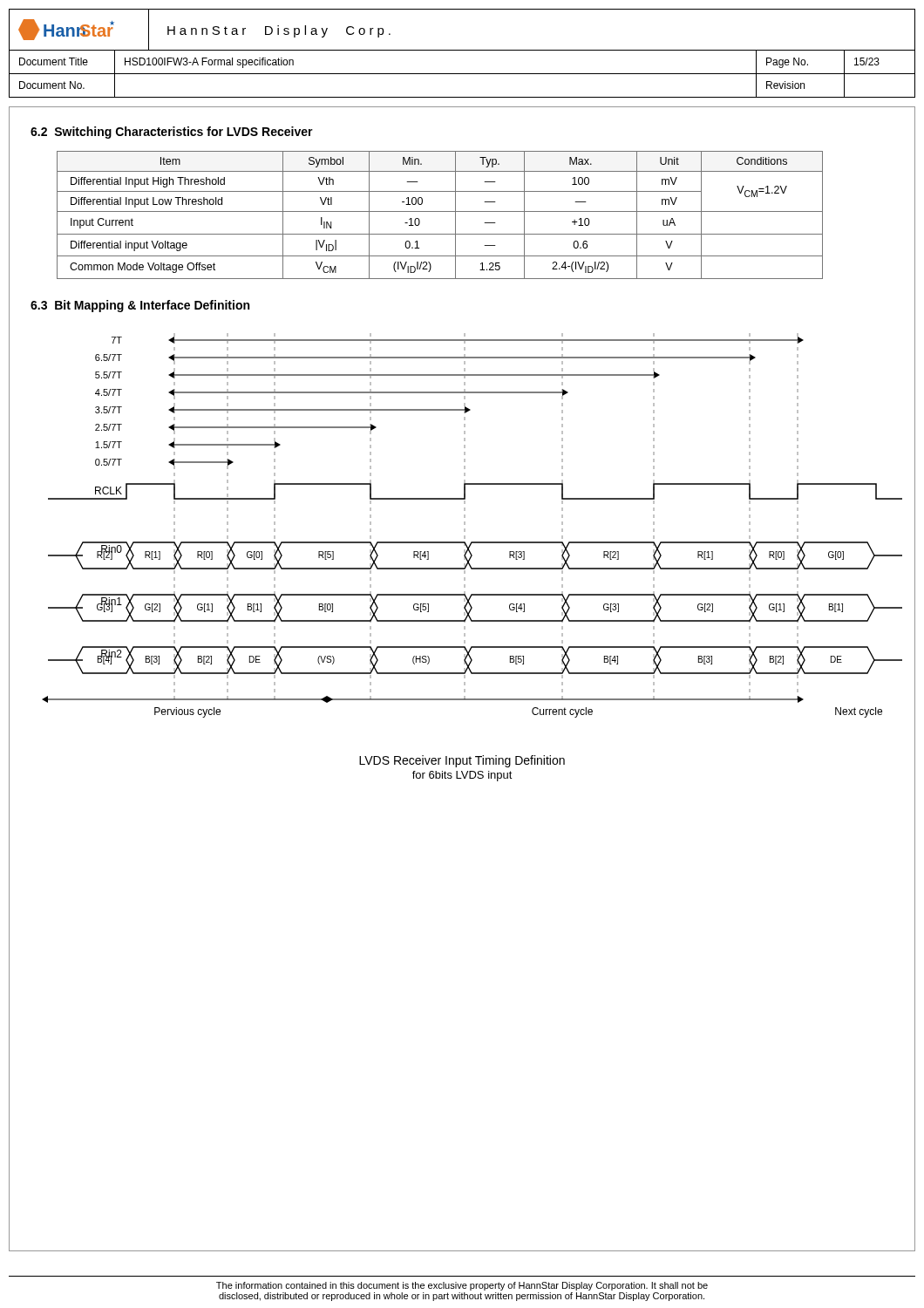Image resolution: width=924 pixels, height=1308 pixels.
Task: Find the section header with the text "6.2 Switching Characteristics for LVDS Receiver"
Action: point(171,132)
